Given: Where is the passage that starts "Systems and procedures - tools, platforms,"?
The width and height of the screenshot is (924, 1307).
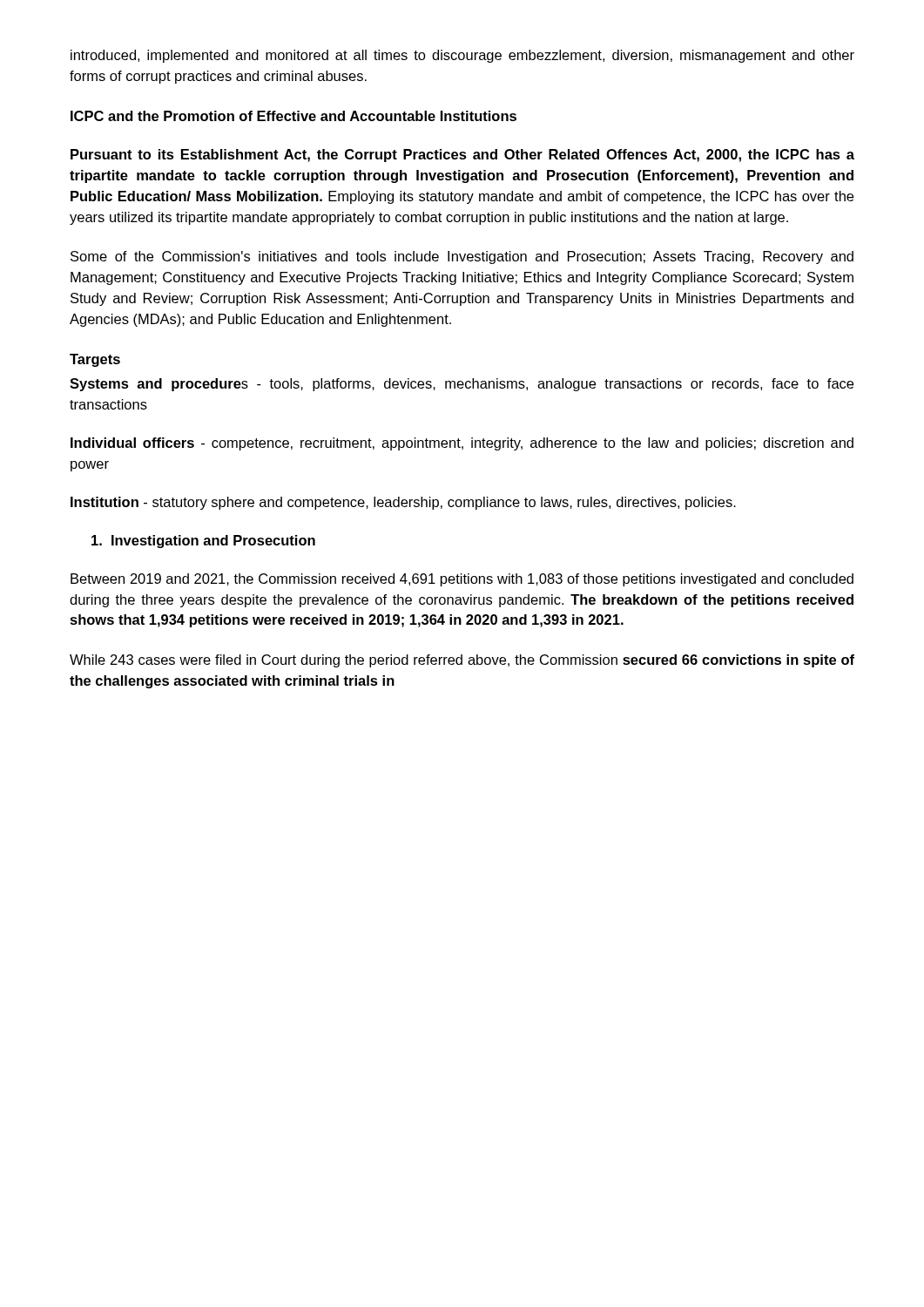Looking at the screenshot, I should pos(462,394).
